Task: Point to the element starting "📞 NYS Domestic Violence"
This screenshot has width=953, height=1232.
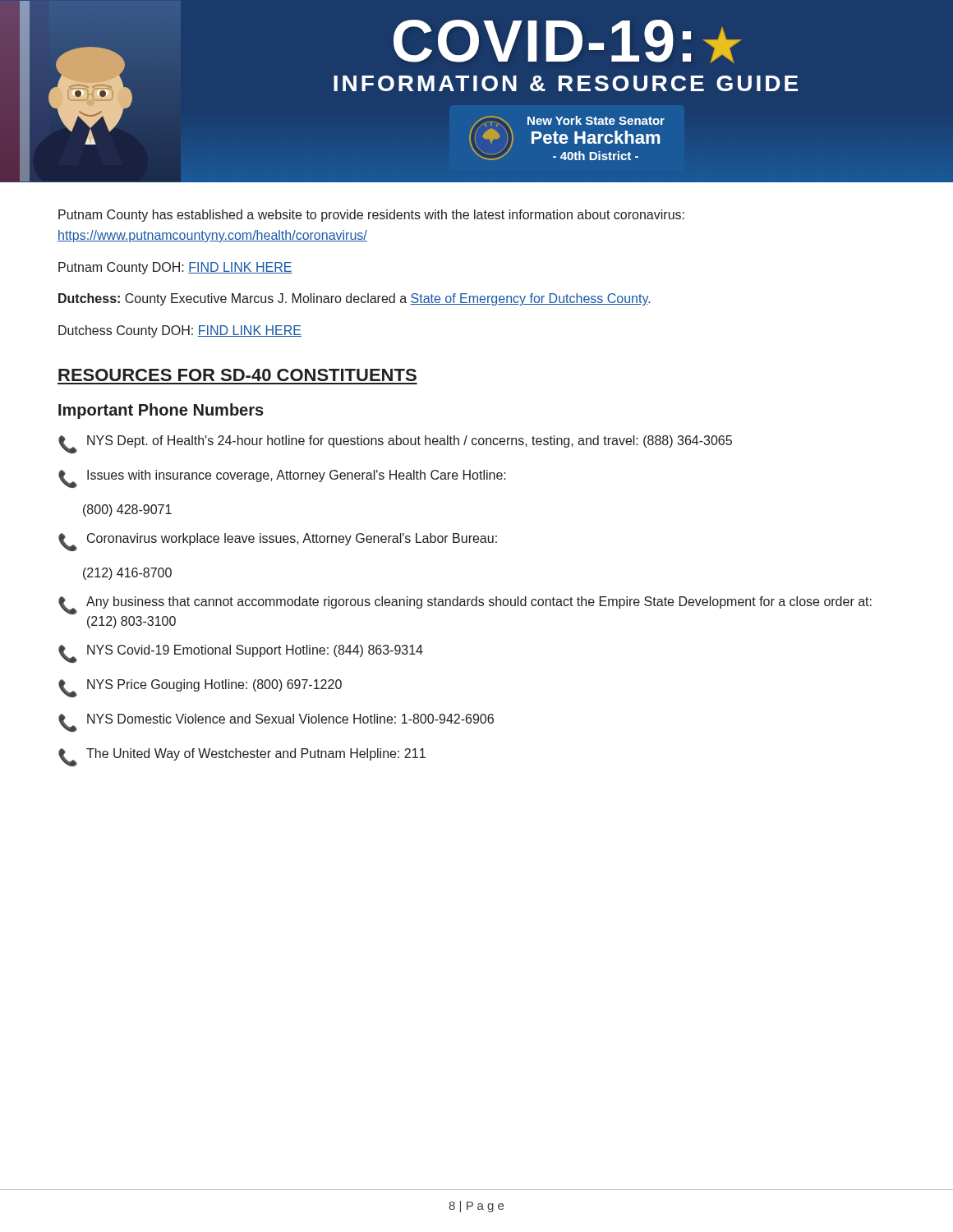Action: click(476, 723)
